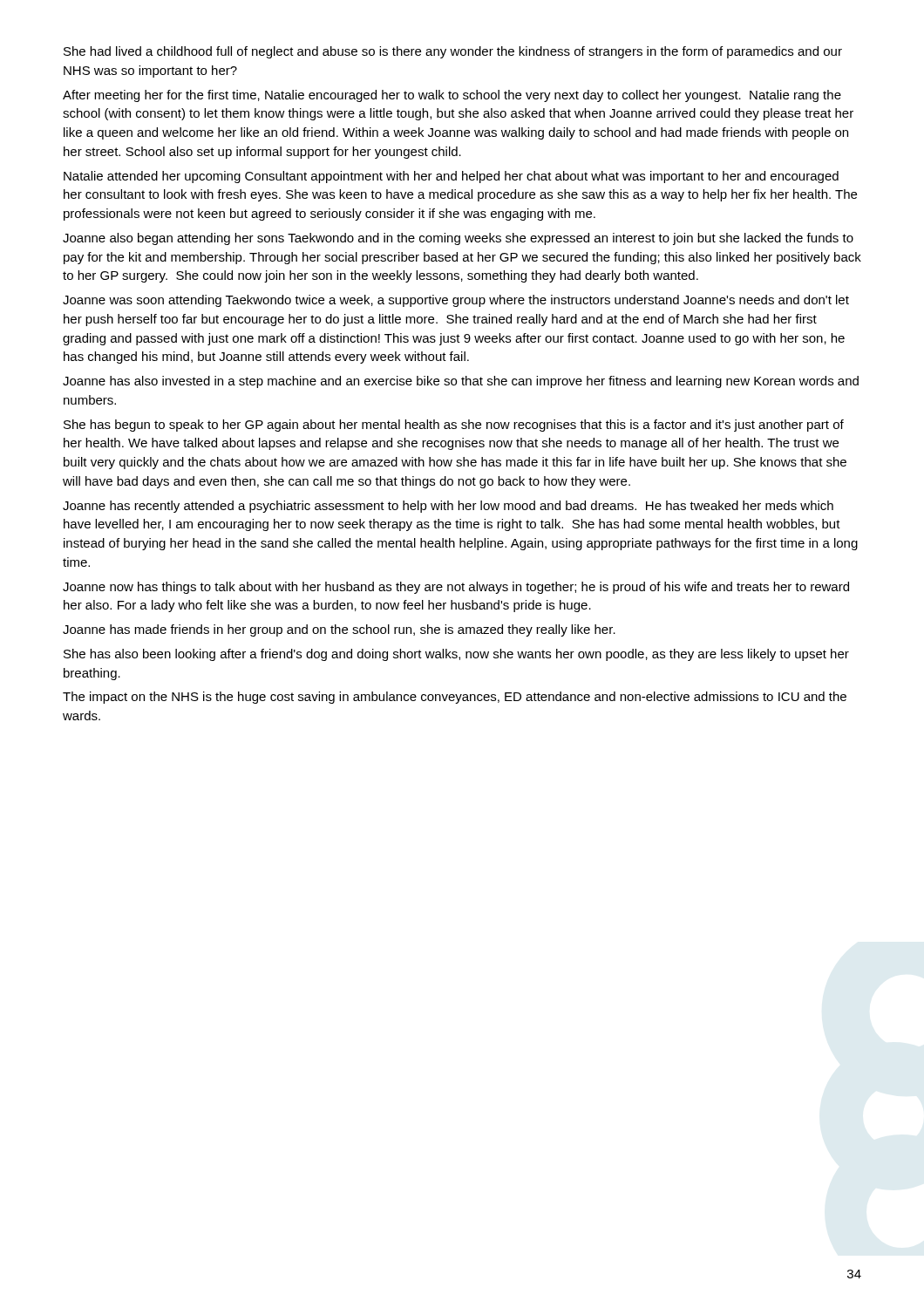This screenshot has width=924, height=1308.
Task: Select the passage starting "Joanne was soon attending Taekwondo twice a"
Action: pyautogui.click(x=462, y=328)
